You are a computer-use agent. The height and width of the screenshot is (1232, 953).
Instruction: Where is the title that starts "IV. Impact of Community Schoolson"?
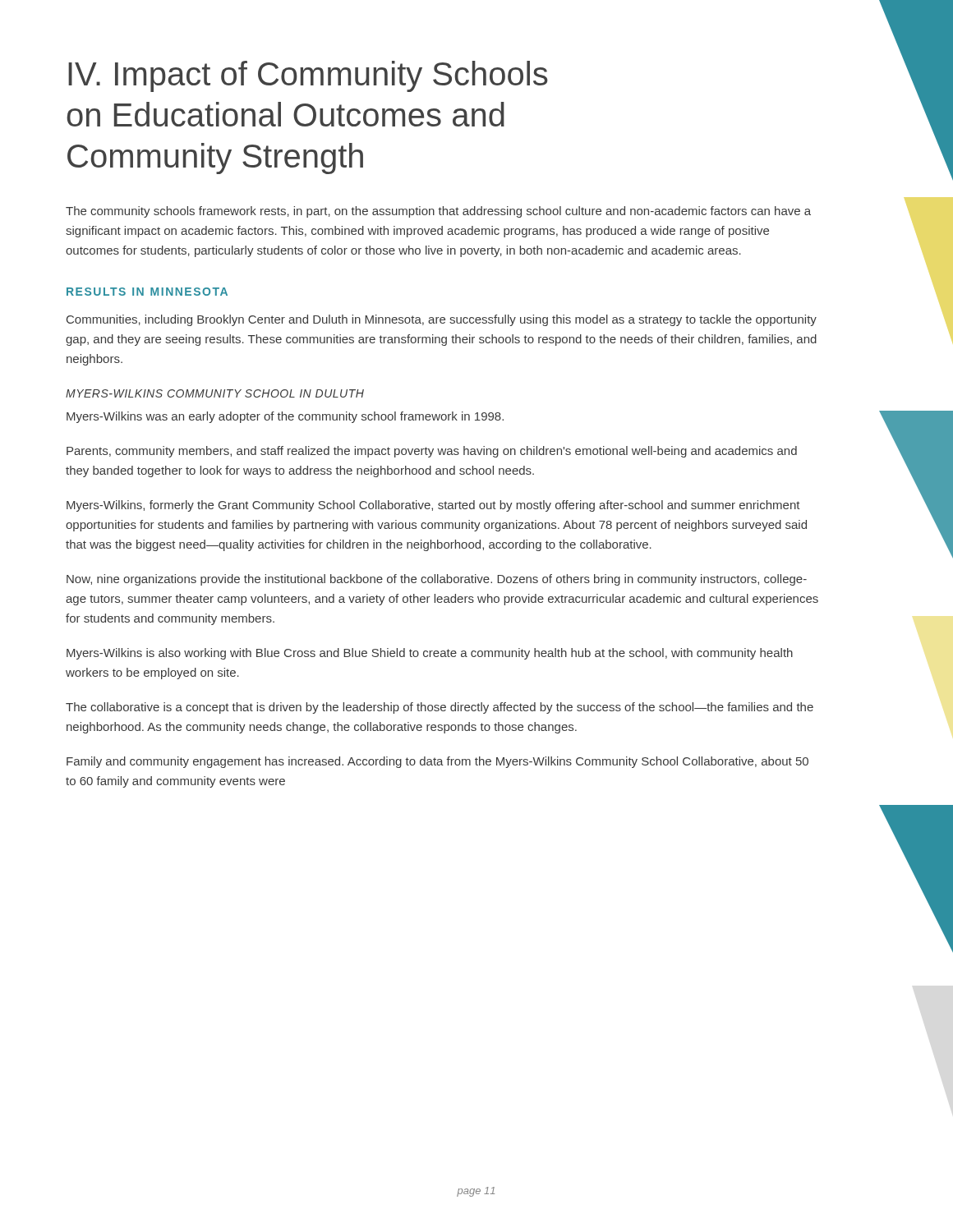444,115
